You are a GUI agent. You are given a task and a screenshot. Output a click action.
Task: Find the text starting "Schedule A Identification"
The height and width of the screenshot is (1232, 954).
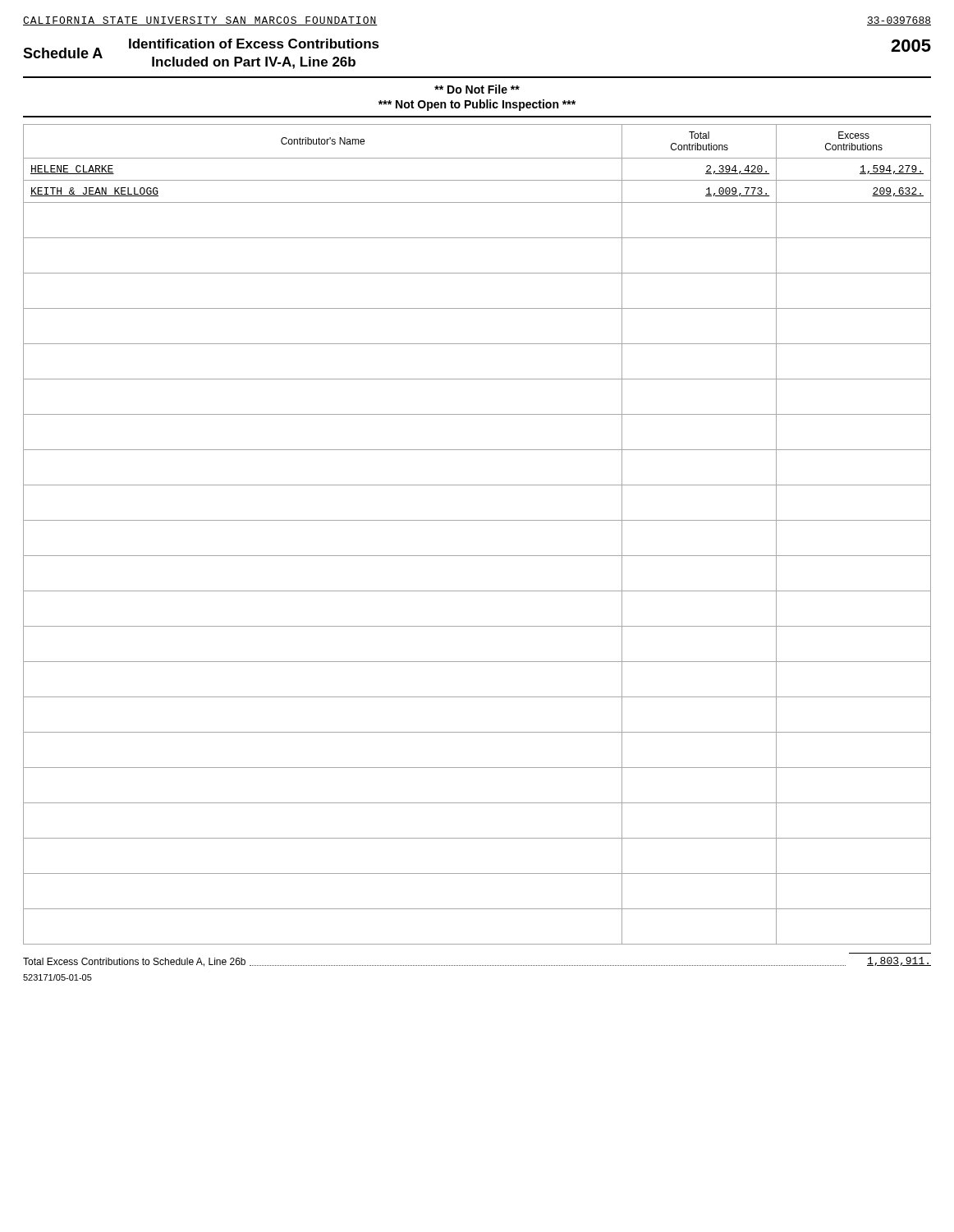coord(190,57)
